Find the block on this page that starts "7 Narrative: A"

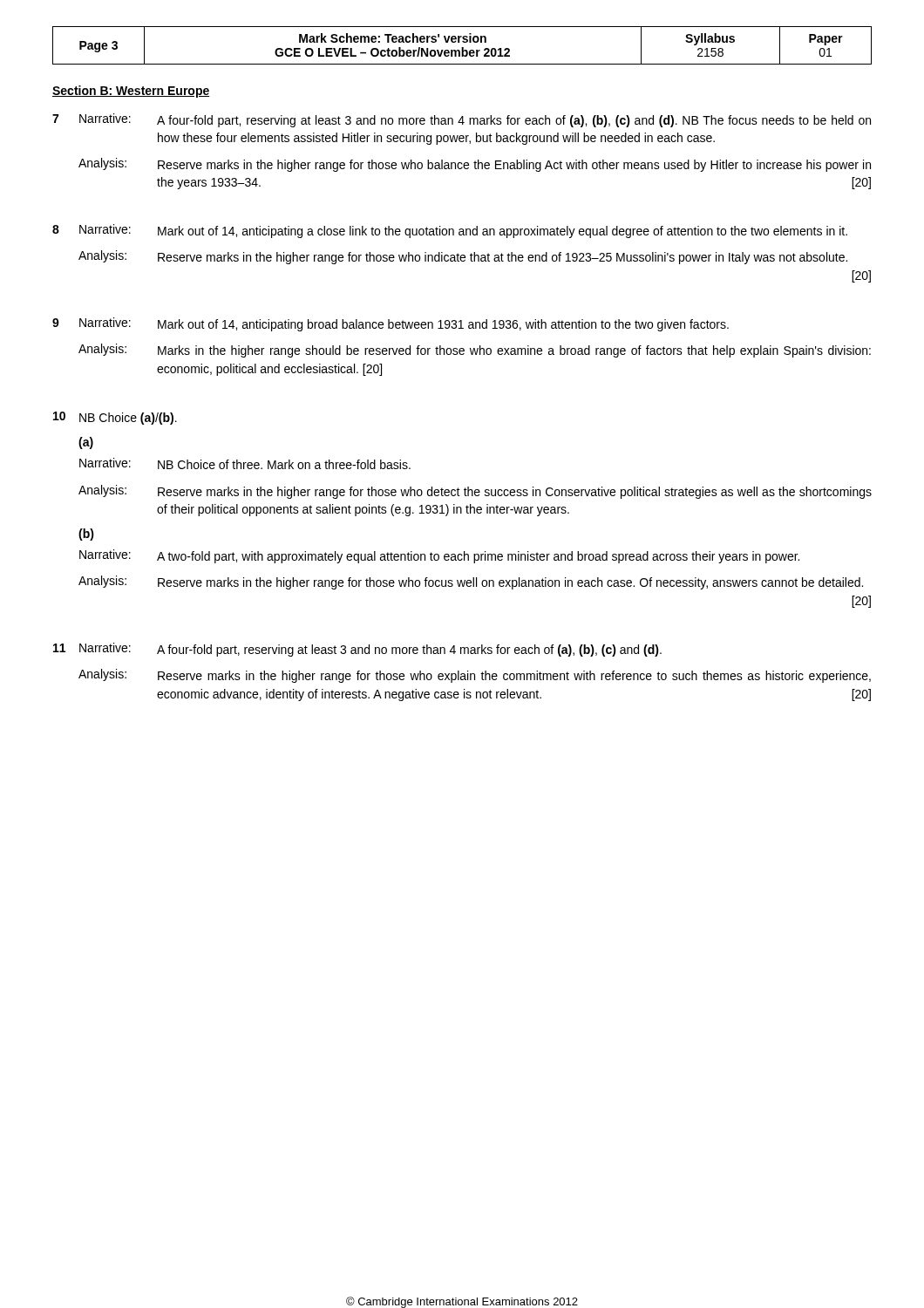coord(462,129)
